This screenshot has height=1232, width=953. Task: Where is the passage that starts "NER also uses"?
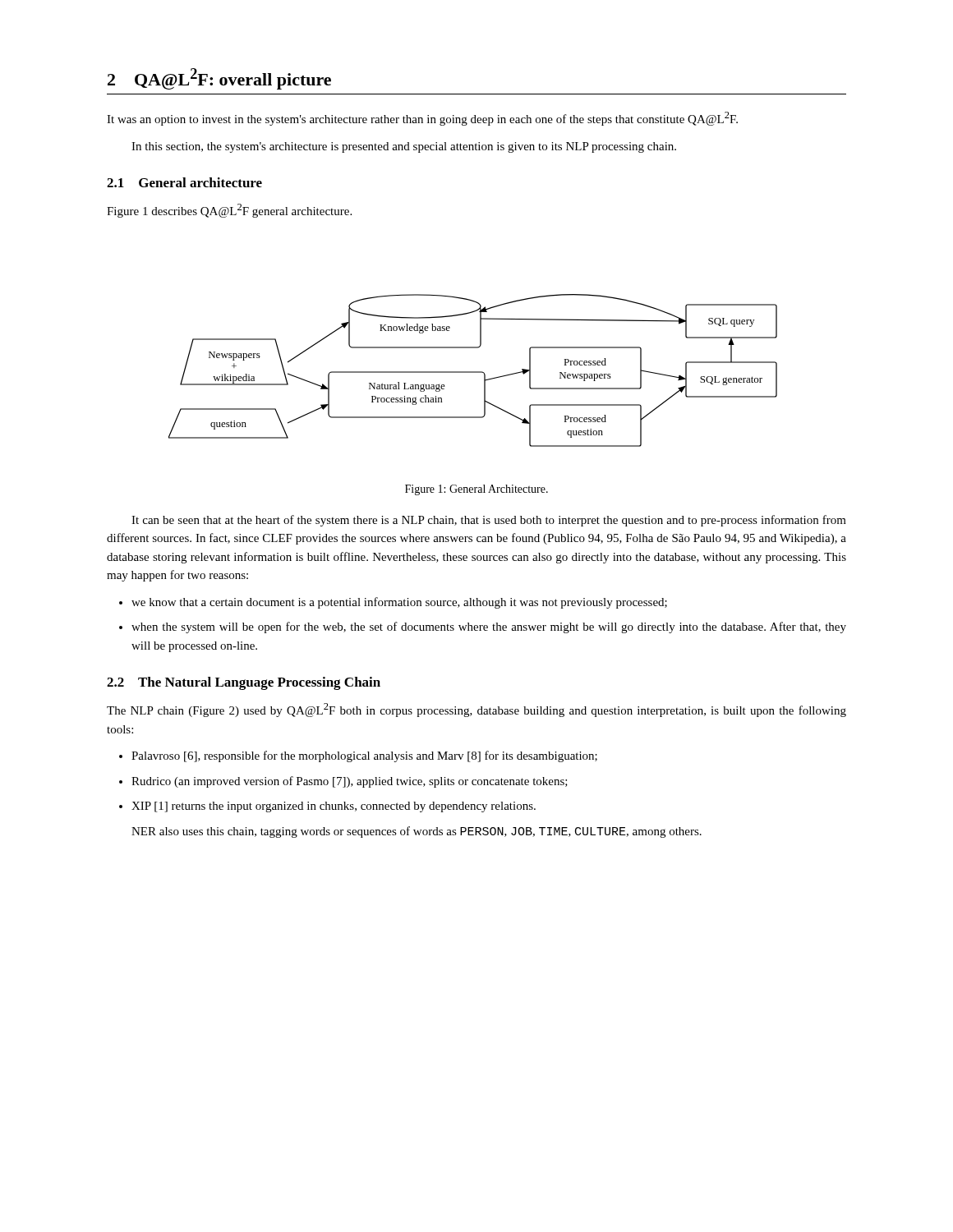(x=476, y=832)
